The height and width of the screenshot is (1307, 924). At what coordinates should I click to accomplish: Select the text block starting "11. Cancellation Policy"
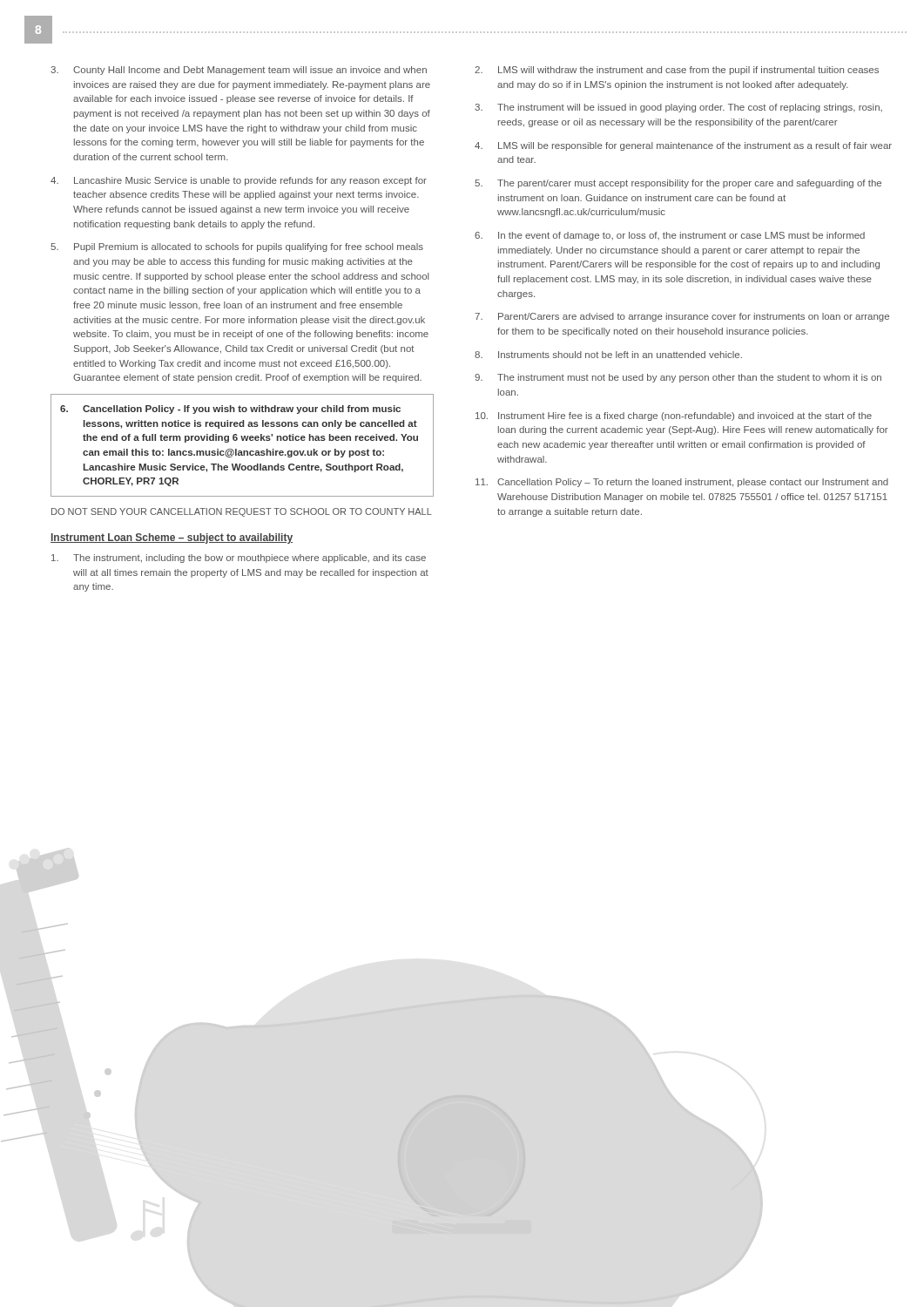[684, 497]
